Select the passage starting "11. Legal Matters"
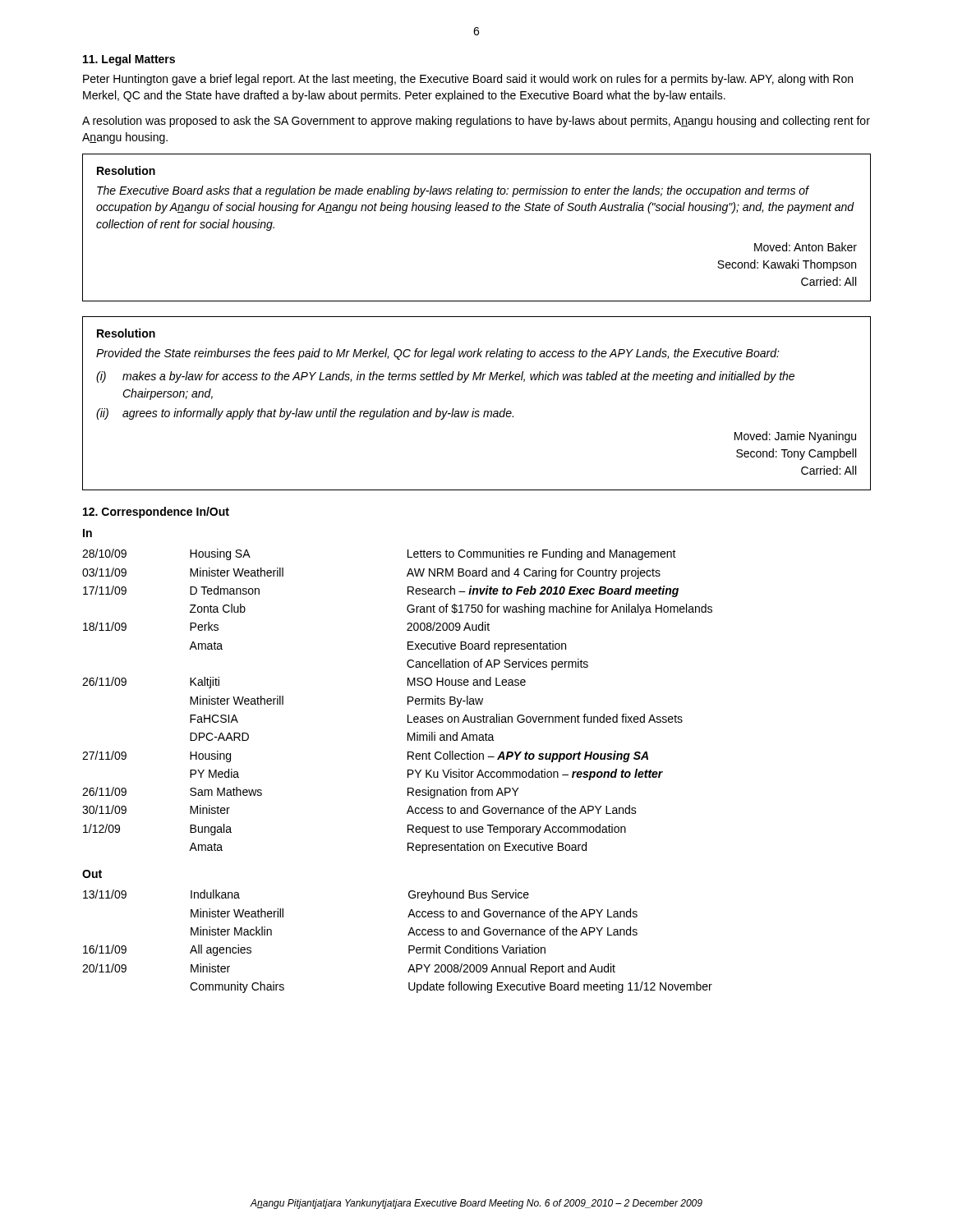The height and width of the screenshot is (1232, 953). (129, 59)
